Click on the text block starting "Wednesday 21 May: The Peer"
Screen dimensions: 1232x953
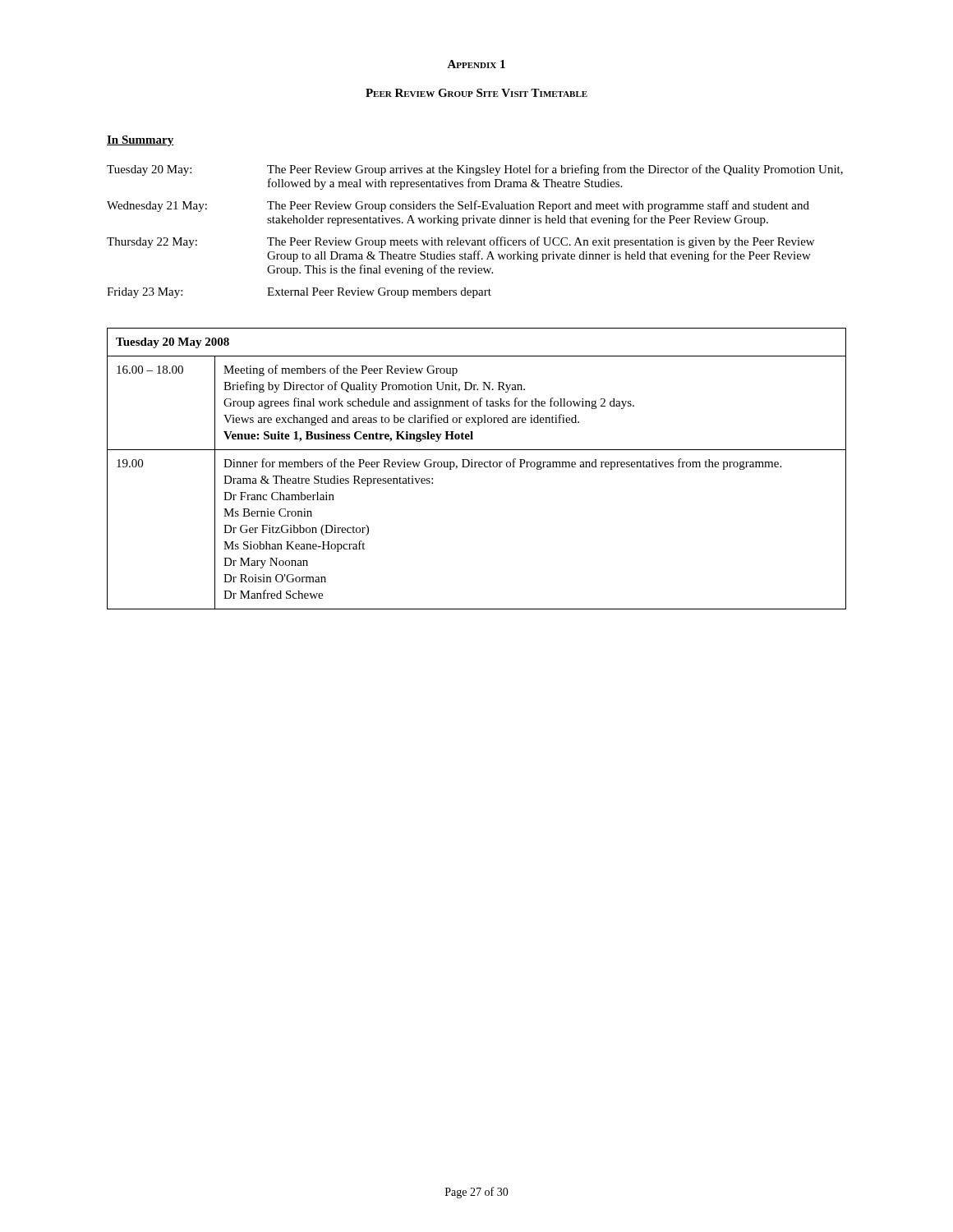point(476,213)
